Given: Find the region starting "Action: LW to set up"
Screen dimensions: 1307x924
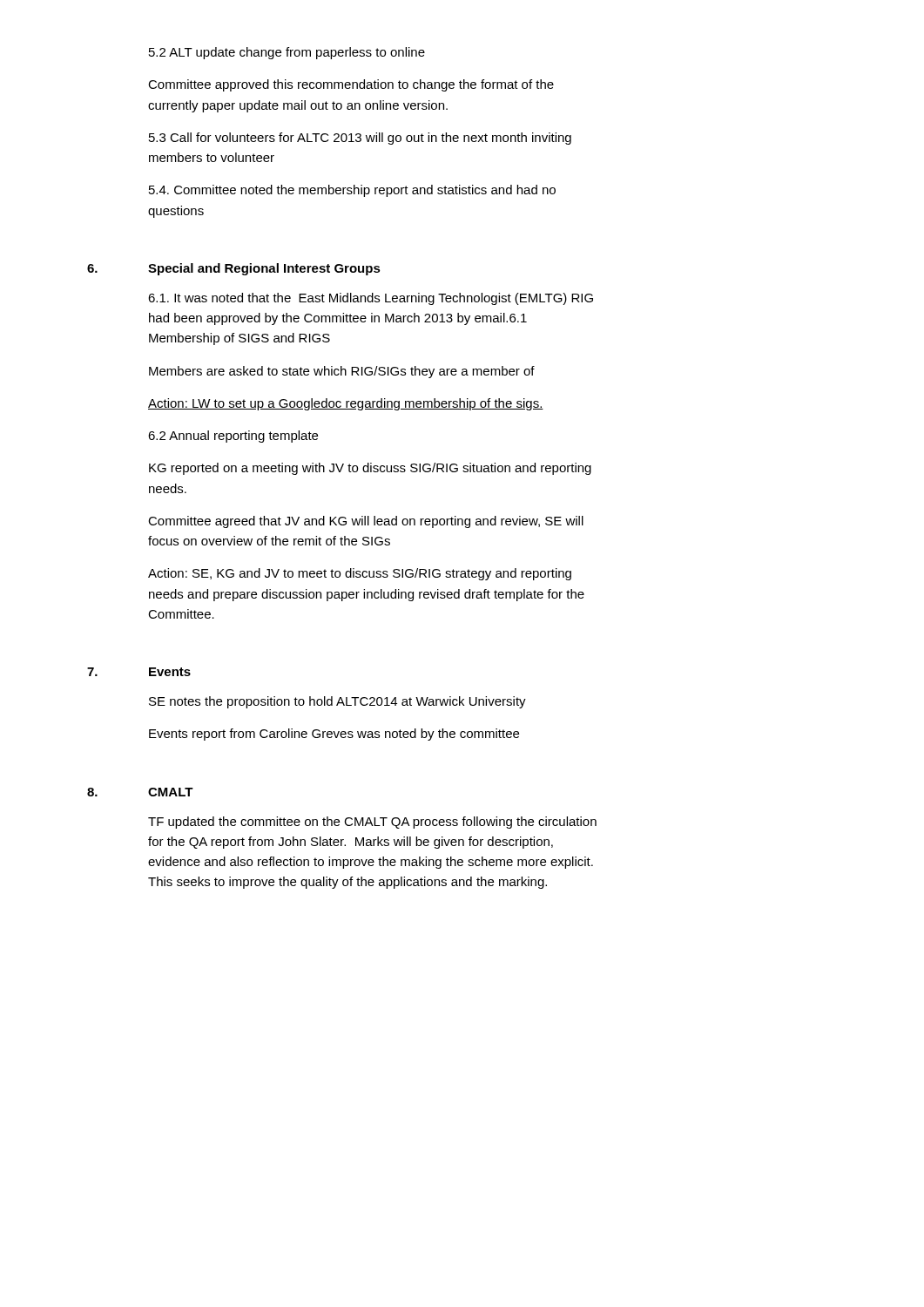Looking at the screenshot, I should 345,403.
